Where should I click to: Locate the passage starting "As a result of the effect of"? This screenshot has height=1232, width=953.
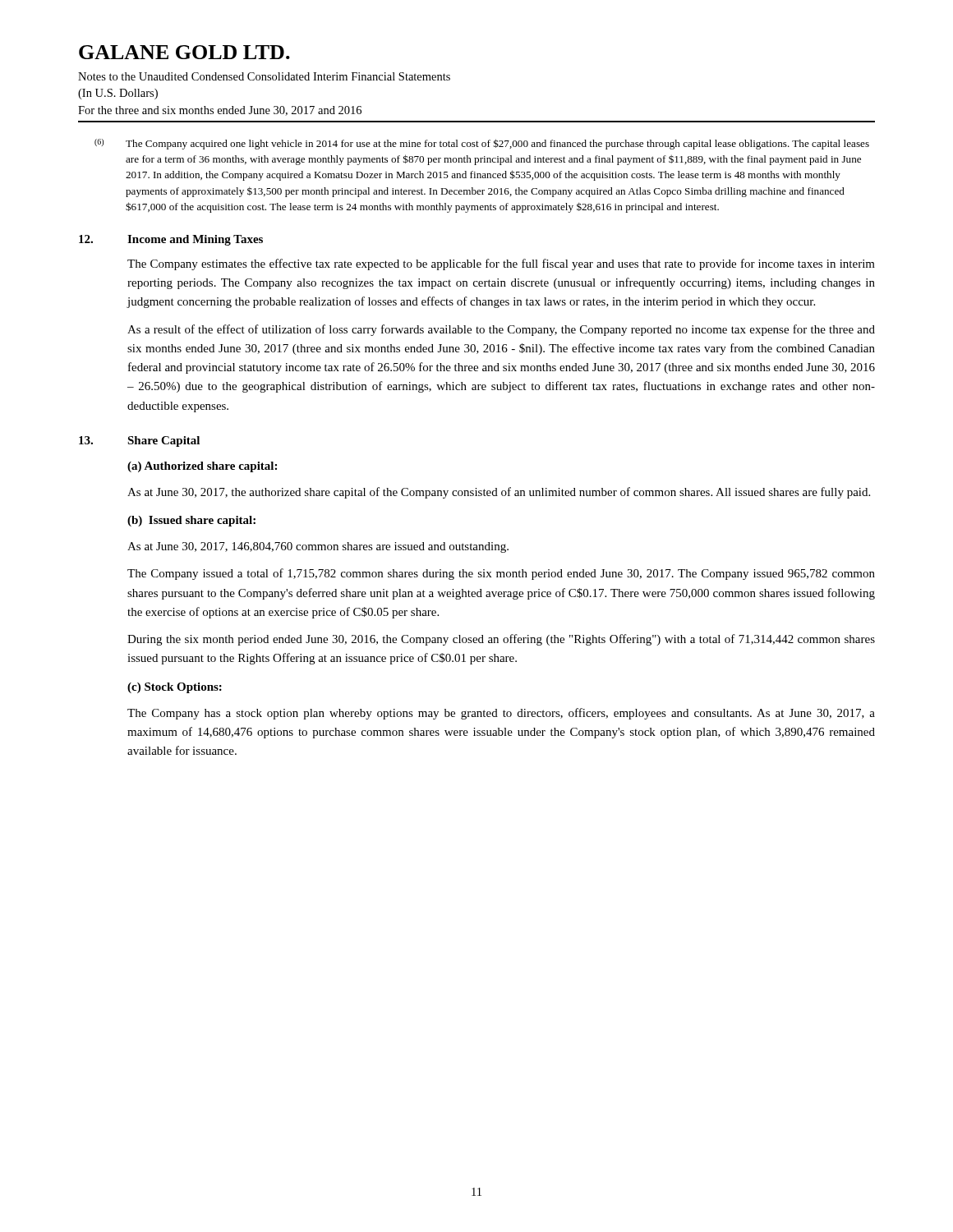coord(501,367)
